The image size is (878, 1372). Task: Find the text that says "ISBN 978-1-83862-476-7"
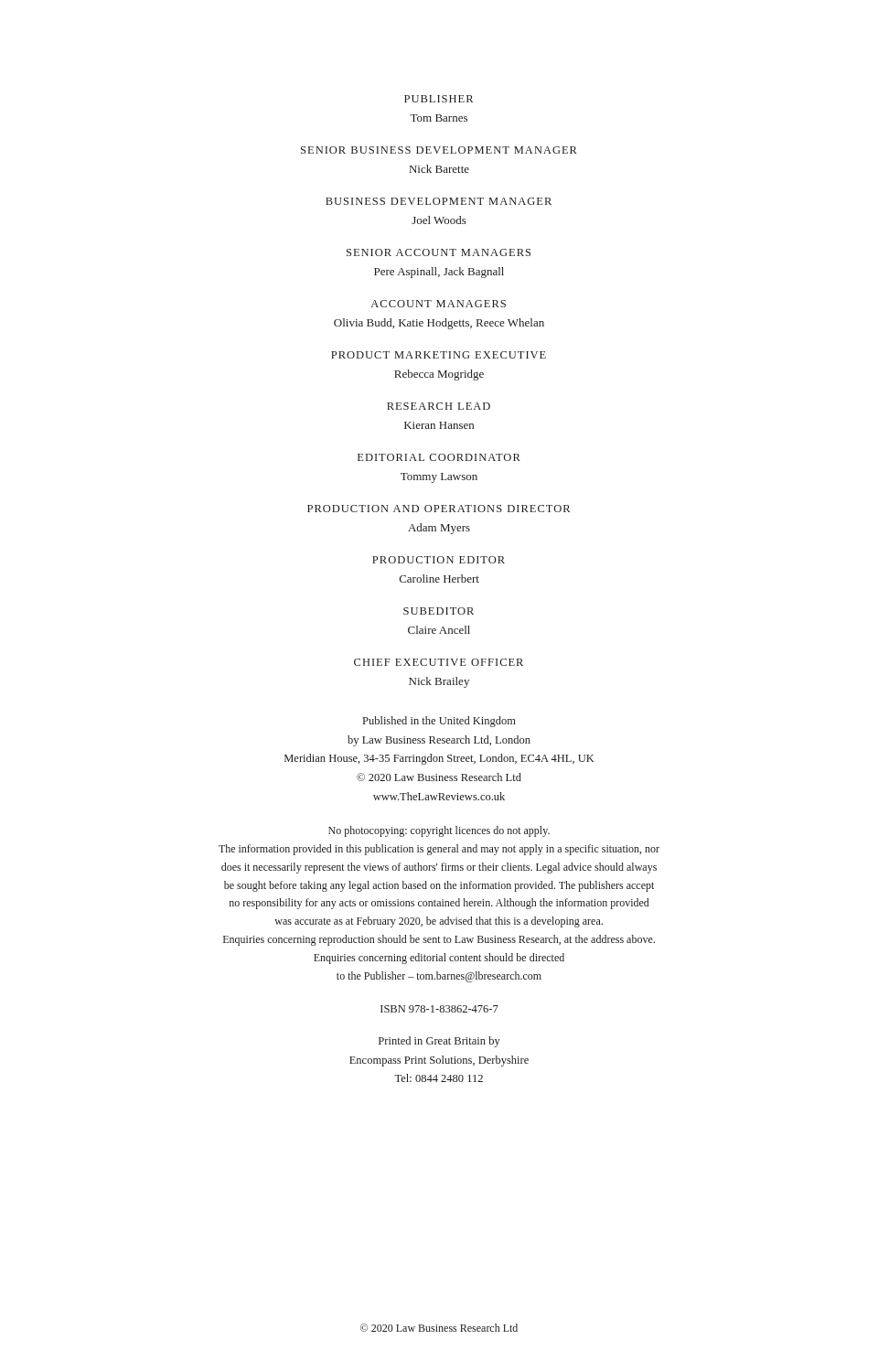[x=439, y=1009]
